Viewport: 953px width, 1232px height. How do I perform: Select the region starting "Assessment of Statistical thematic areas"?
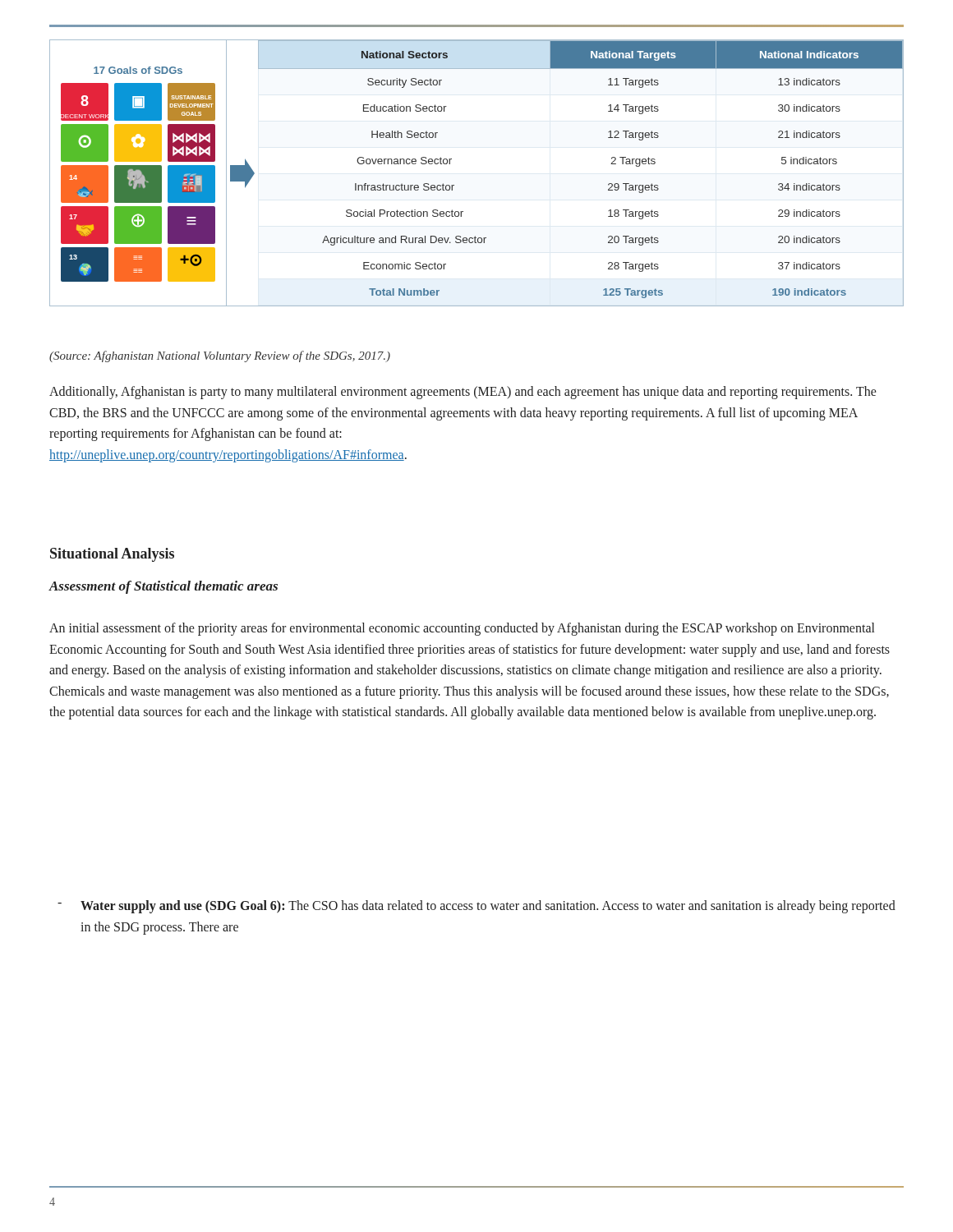point(164,586)
